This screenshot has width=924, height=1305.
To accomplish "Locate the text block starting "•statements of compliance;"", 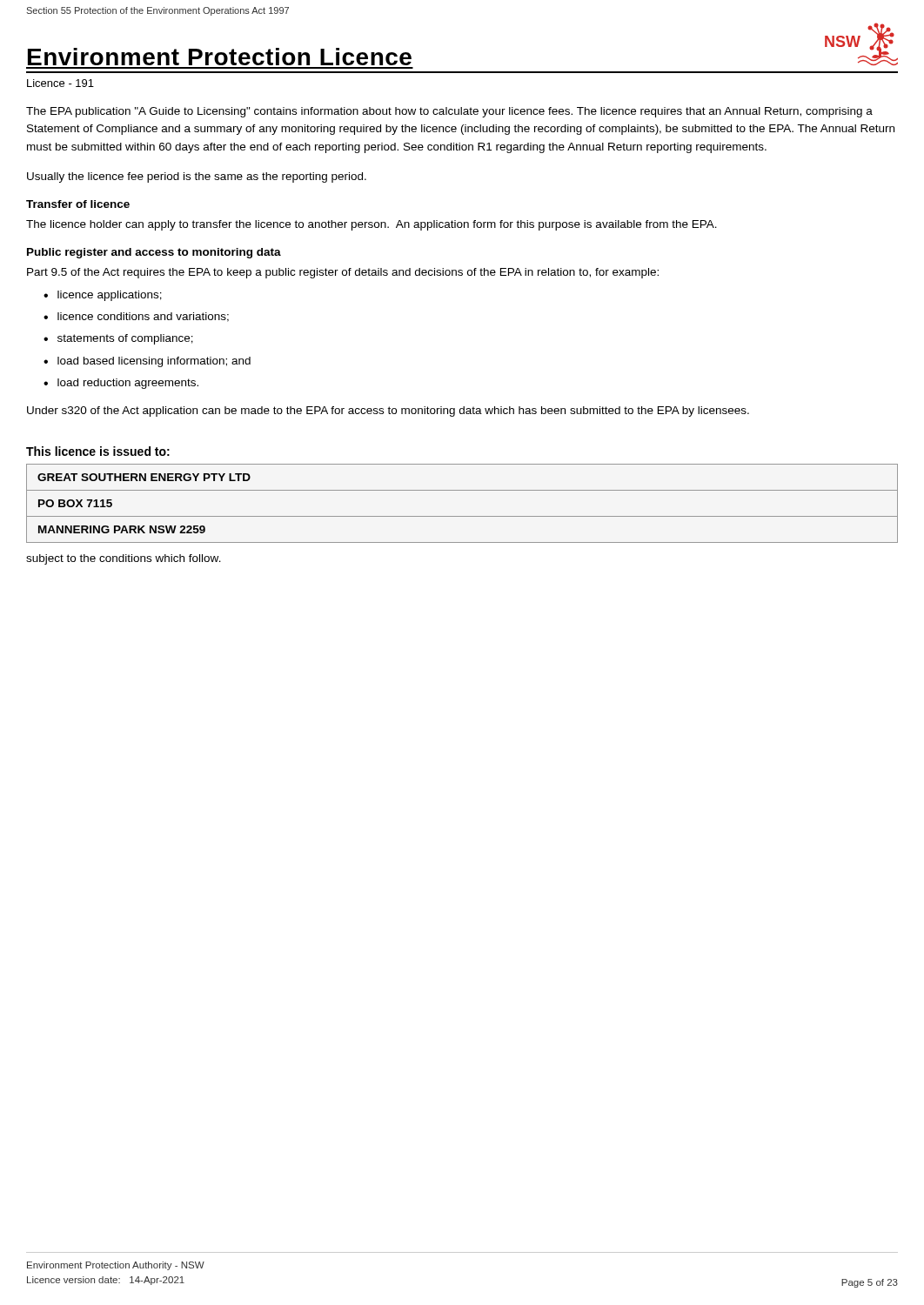I will coord(119,340).
